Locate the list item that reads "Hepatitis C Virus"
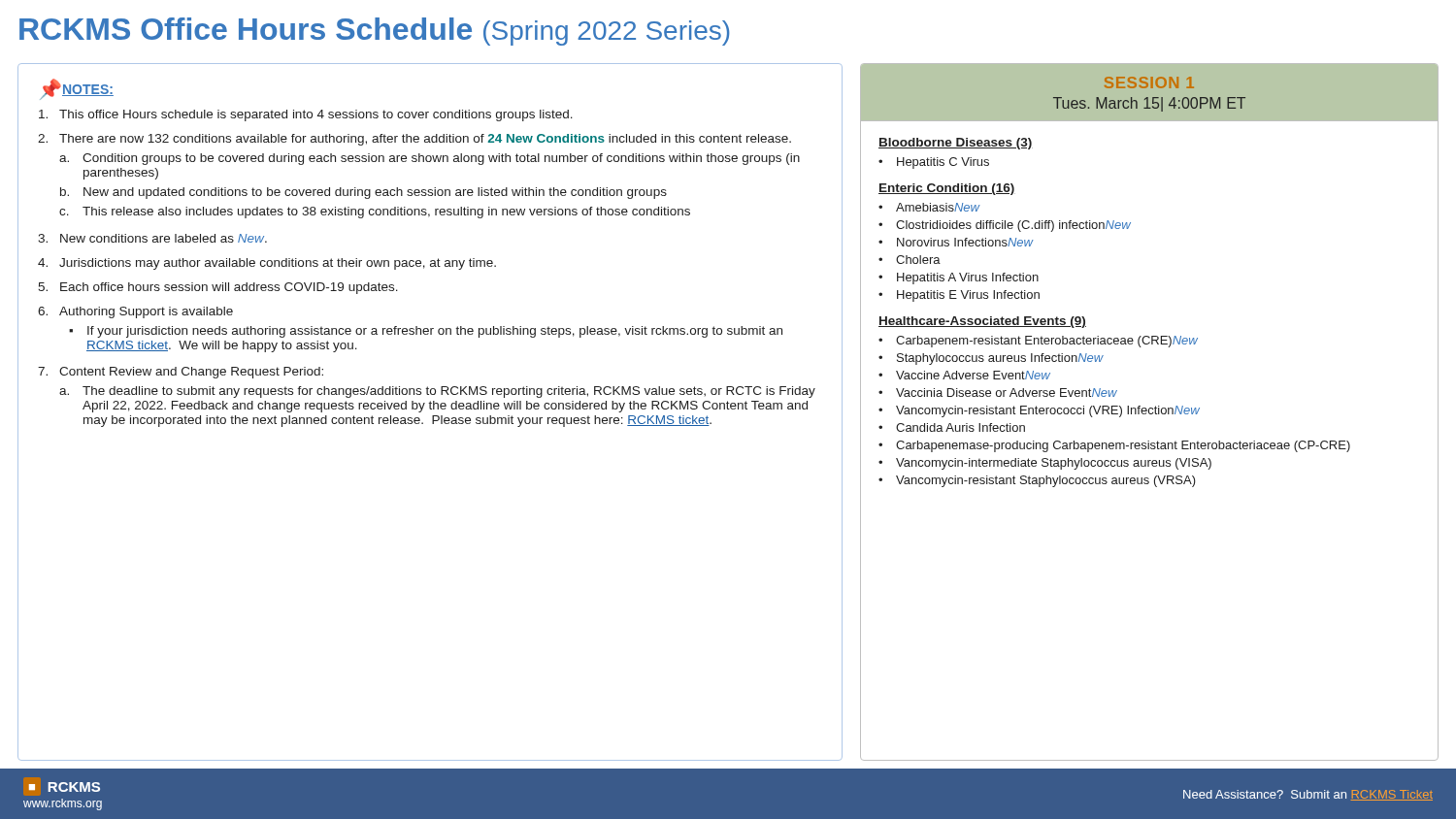 (943, 162)
